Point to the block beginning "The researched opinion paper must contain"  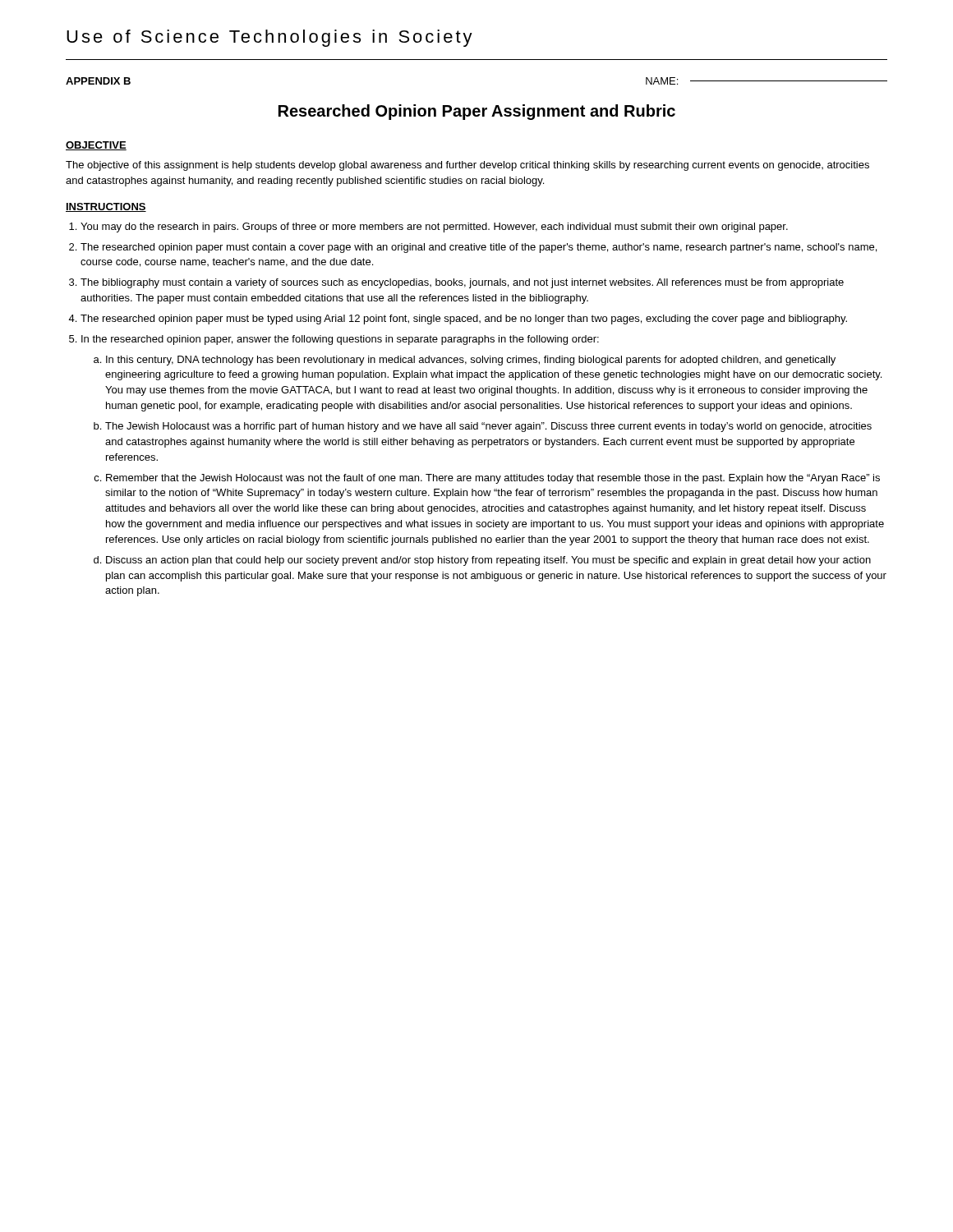click(479, 254)
